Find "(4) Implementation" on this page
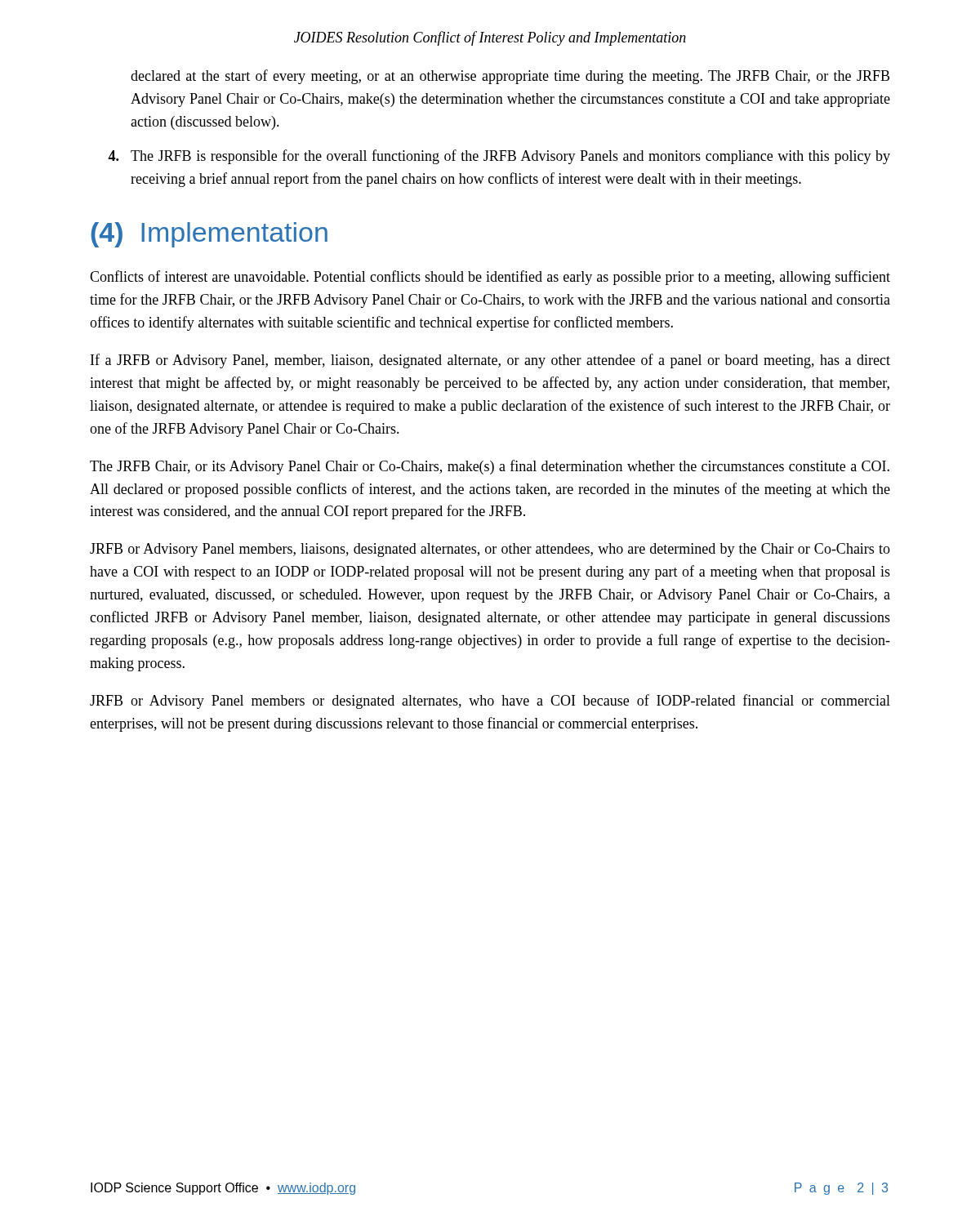The image size is (980, 1225). point(209,232)
